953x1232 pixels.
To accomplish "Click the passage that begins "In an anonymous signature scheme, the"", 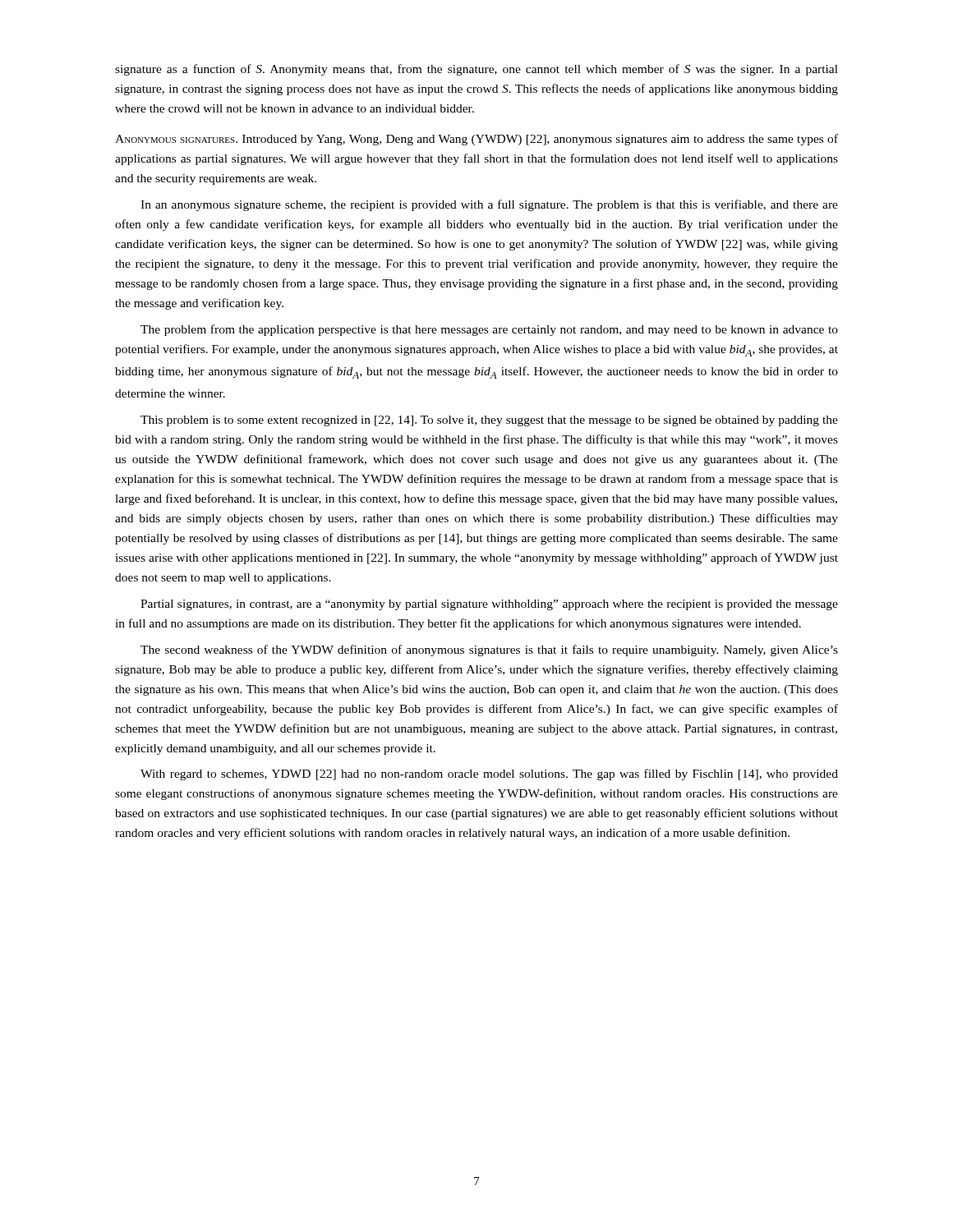I will [x=476, y=254].
